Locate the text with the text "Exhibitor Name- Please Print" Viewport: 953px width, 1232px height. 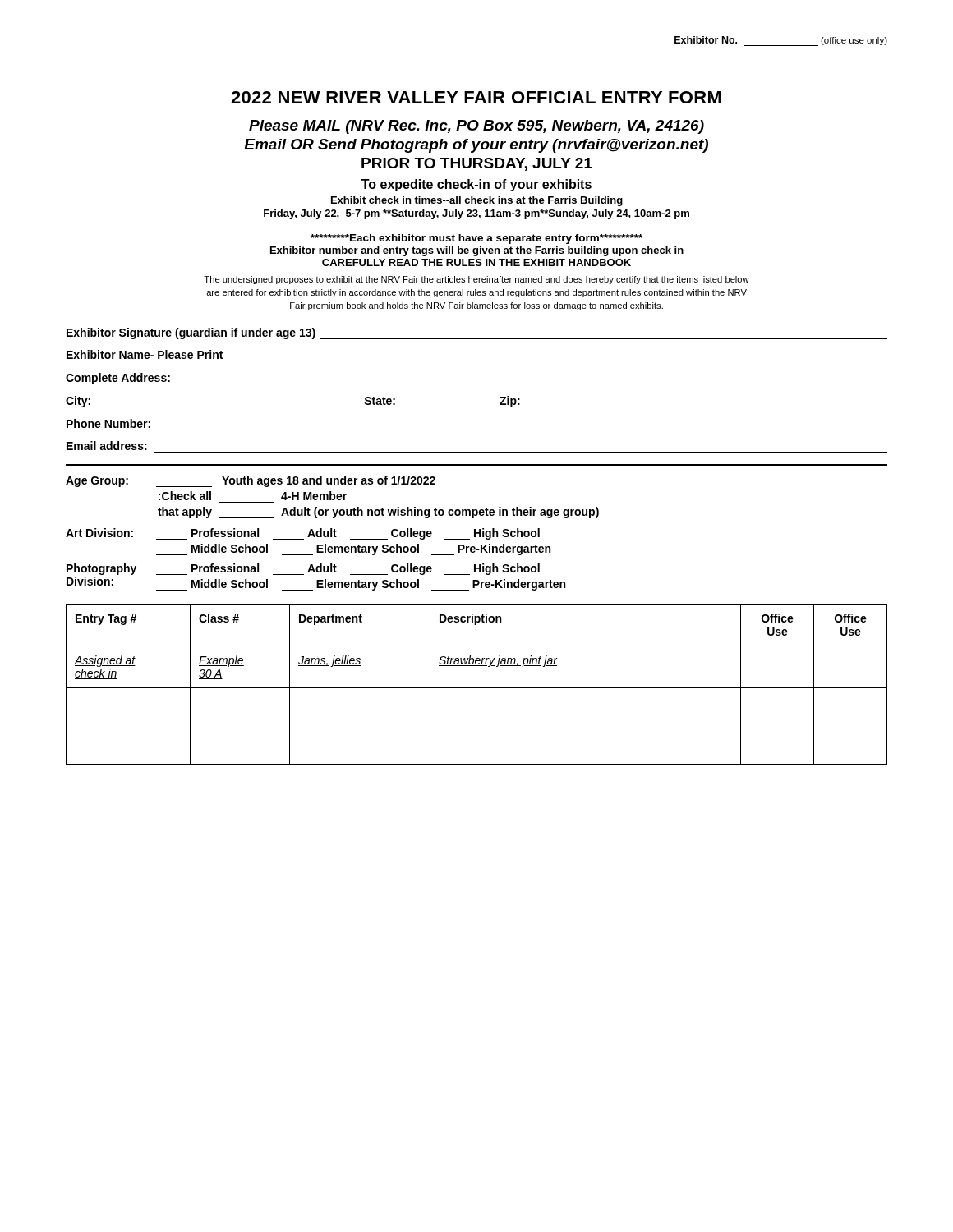coord(476,354)
